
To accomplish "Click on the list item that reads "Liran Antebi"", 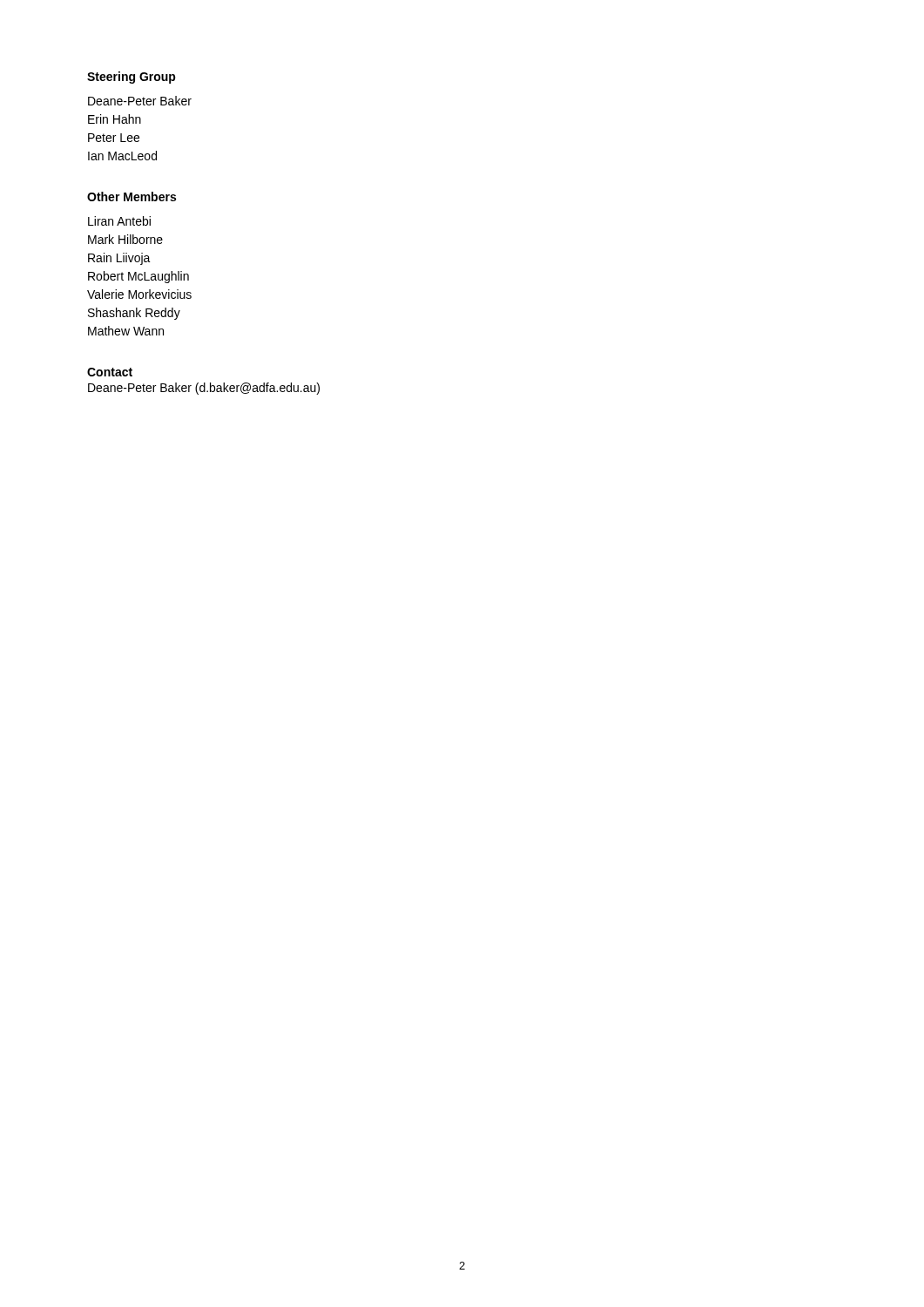I will [119, 221].
